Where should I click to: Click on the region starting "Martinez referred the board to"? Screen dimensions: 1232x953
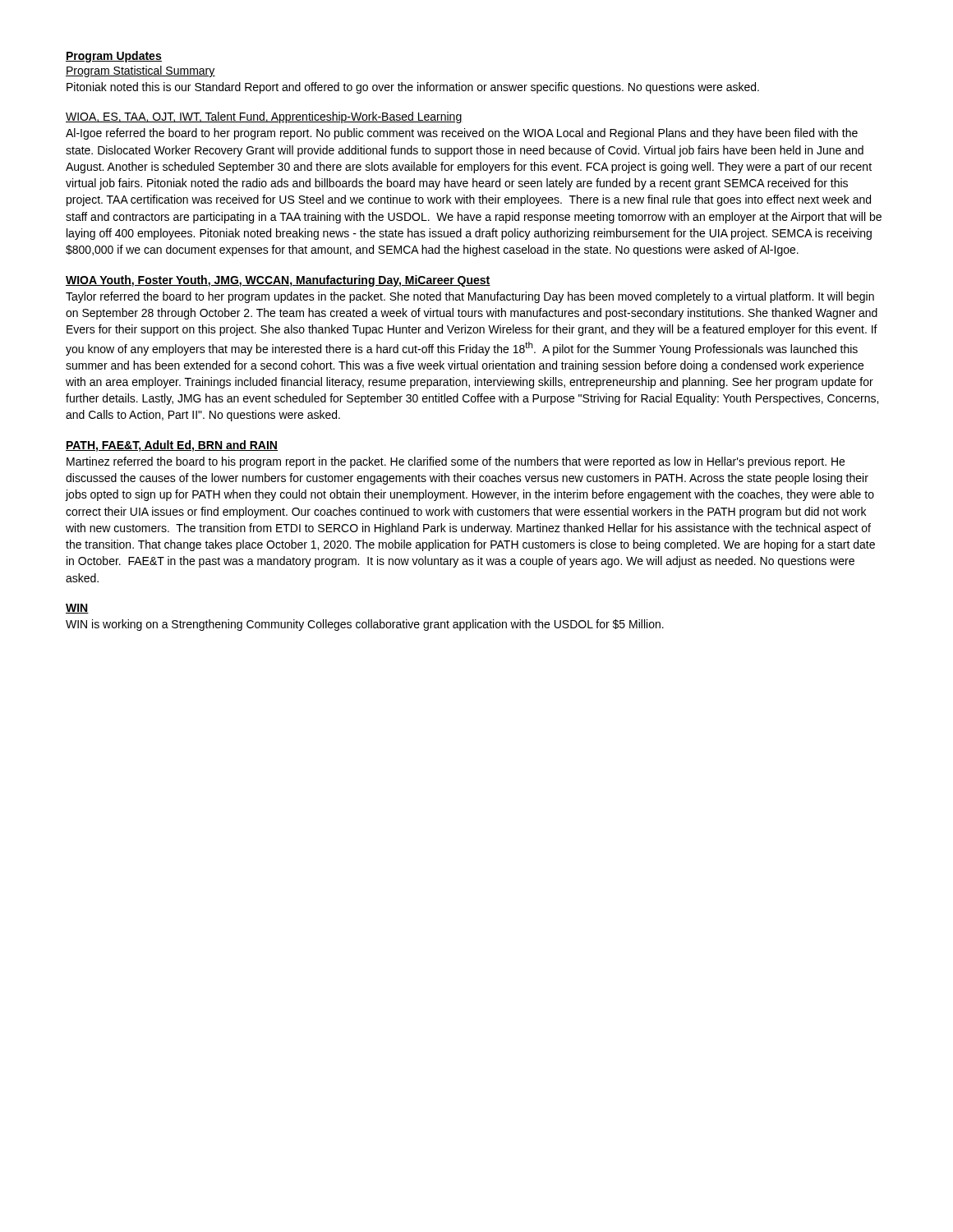471,520
